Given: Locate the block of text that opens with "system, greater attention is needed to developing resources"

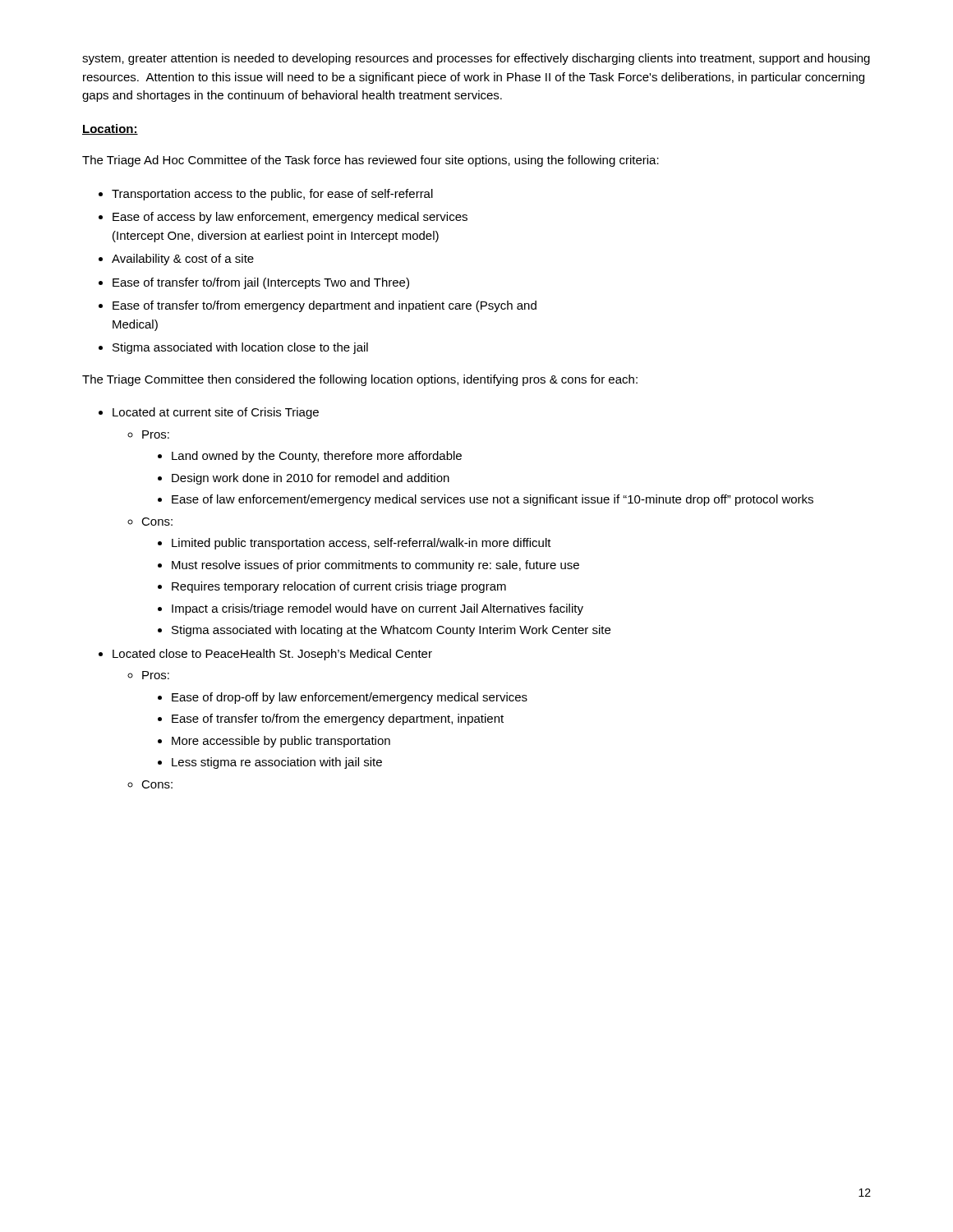Looking at the screenshot, I should pos(476,76).
